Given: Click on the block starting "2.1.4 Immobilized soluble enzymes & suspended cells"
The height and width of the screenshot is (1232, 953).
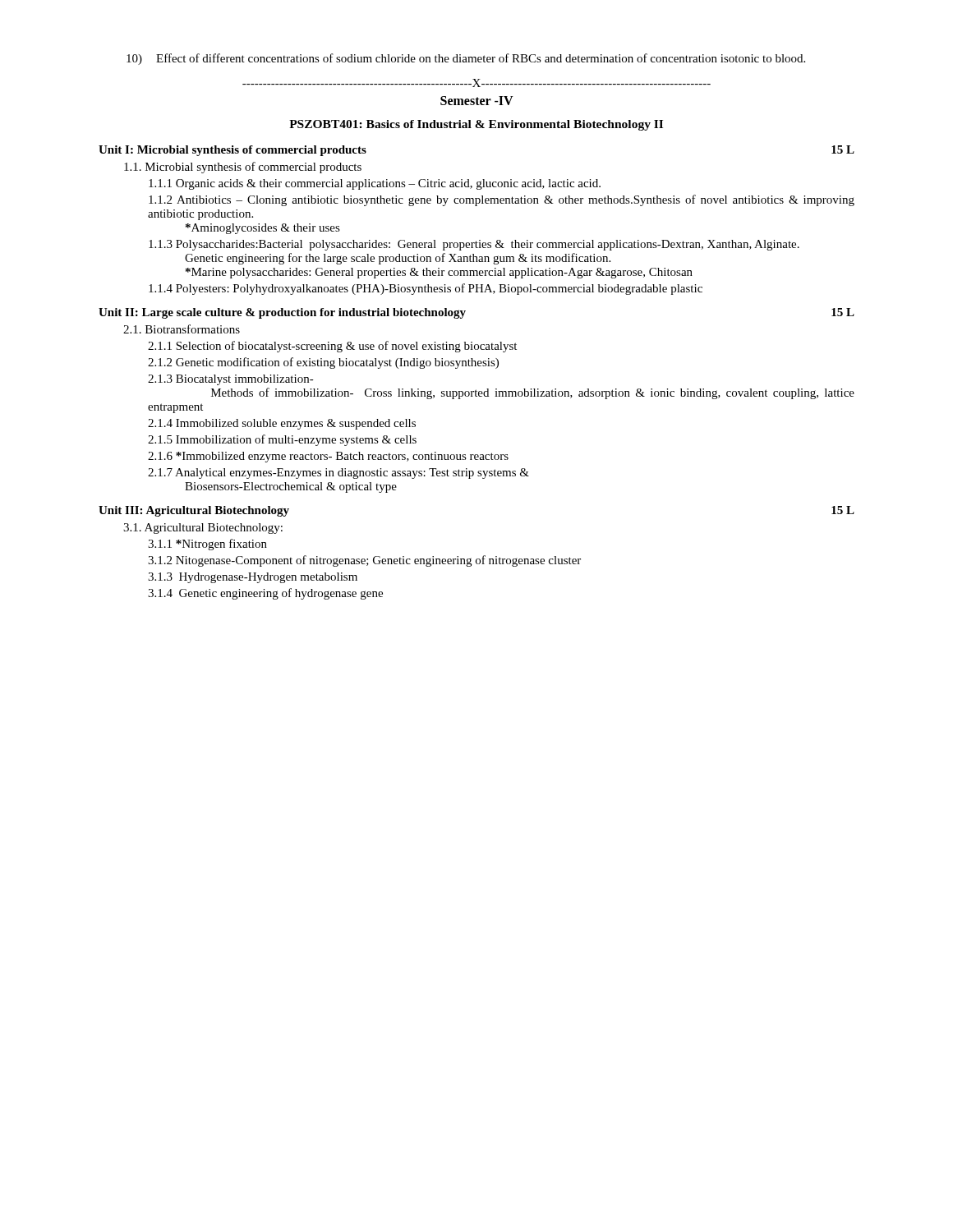Looking at the screenshot, I should click(282, 423).
